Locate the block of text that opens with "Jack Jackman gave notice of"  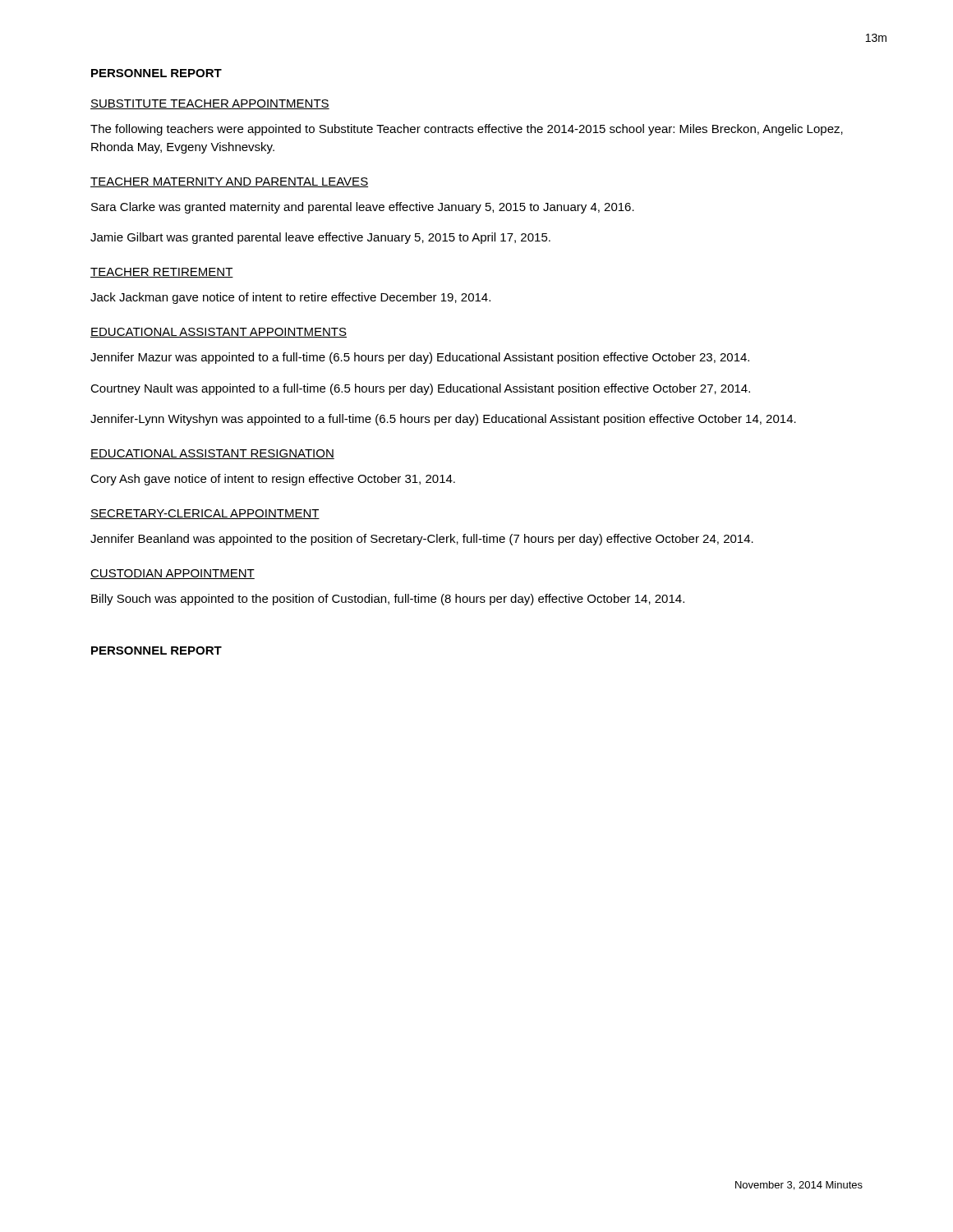tap(291, 297)
